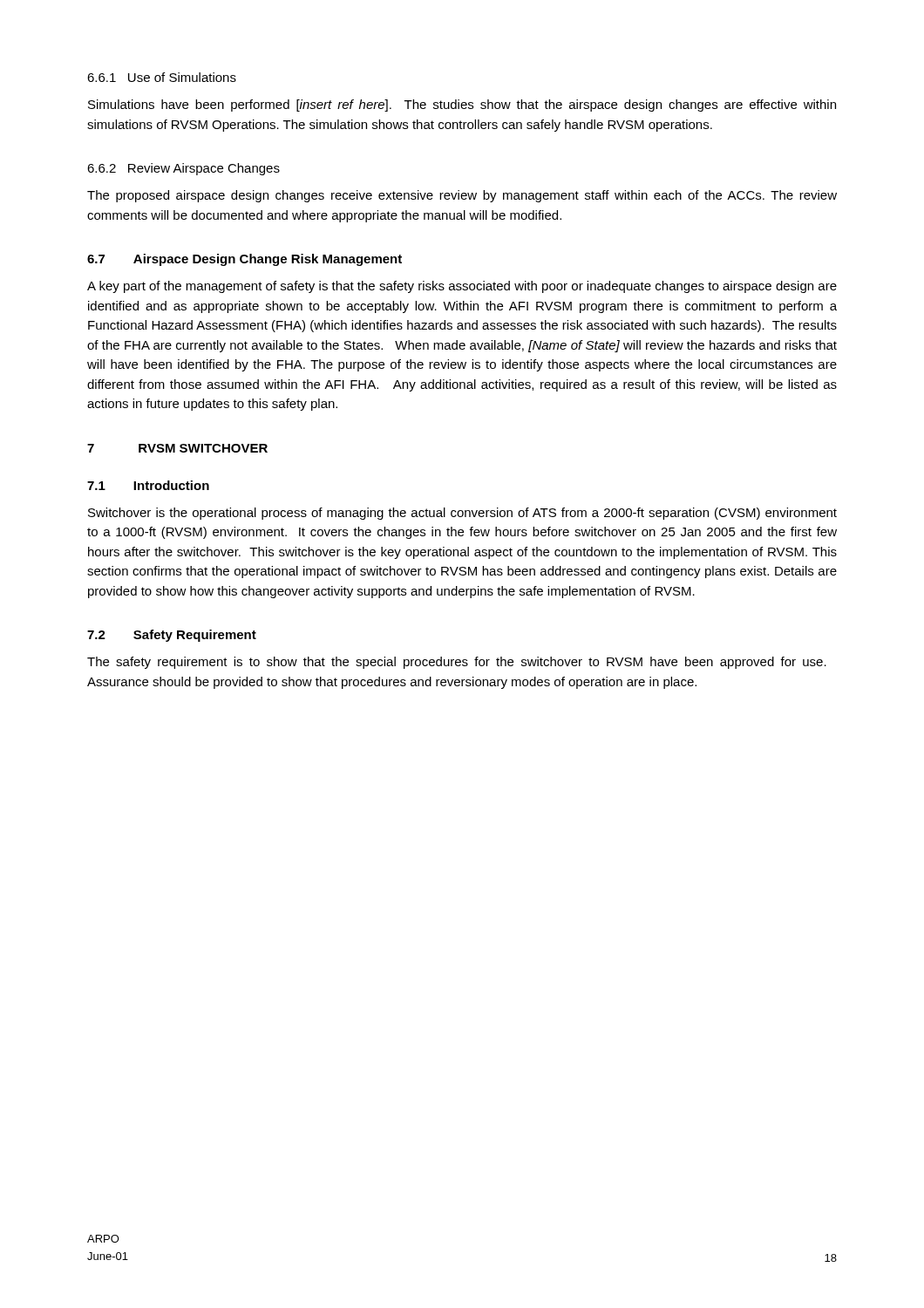The width and height of the screenshot is (924, 1308).
Task: Locate the text "7RVSM SWITCHOVER"
Action: [x=178, y=447]
